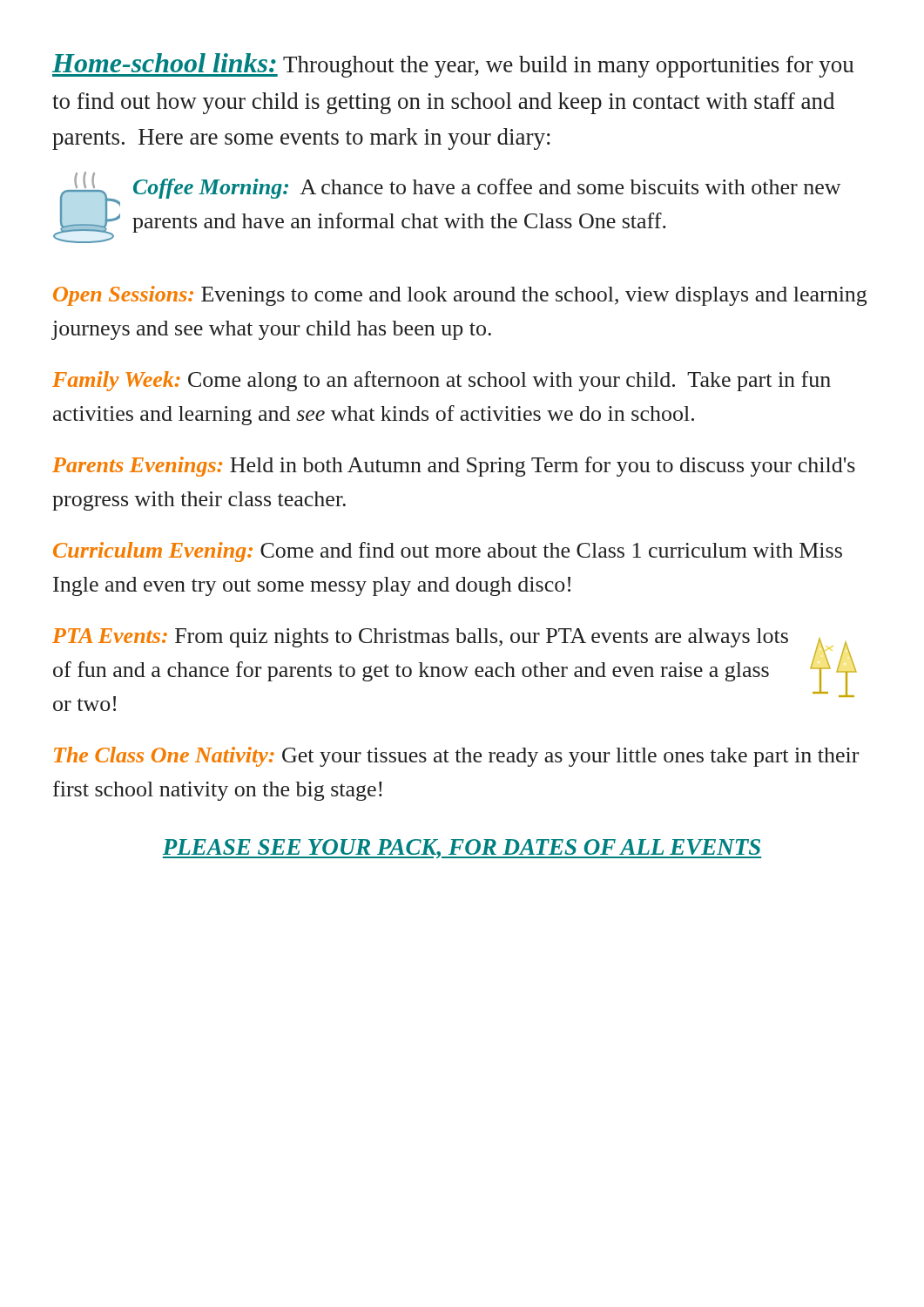Image resolution: width=924 pixels, height=1307 pixels.
Task: Find the text block containing "Home-school links: Throughout the year, we build in"
Action: point(462,98)
